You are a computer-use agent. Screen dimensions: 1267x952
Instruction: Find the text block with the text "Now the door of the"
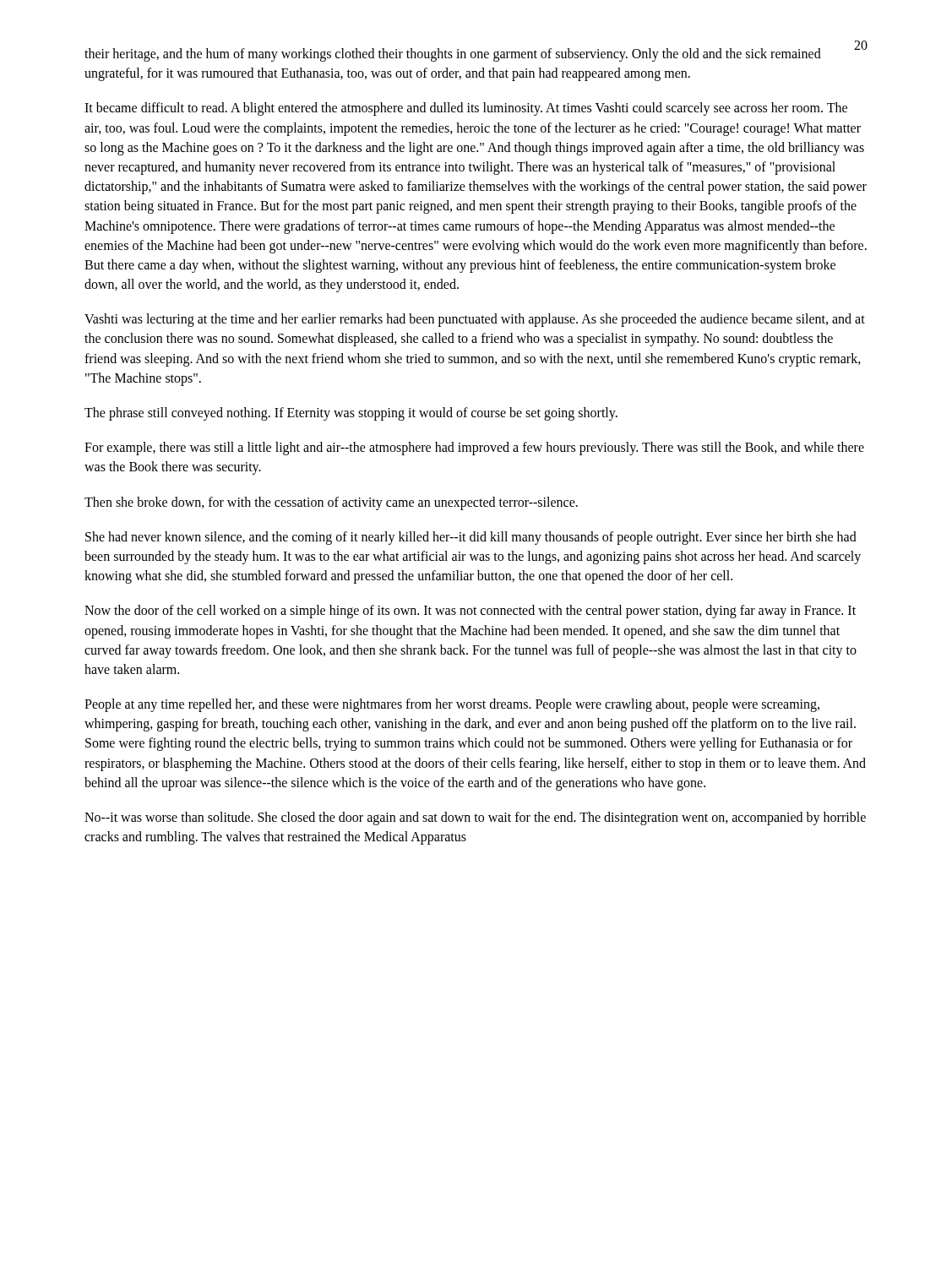click(476, 640)
